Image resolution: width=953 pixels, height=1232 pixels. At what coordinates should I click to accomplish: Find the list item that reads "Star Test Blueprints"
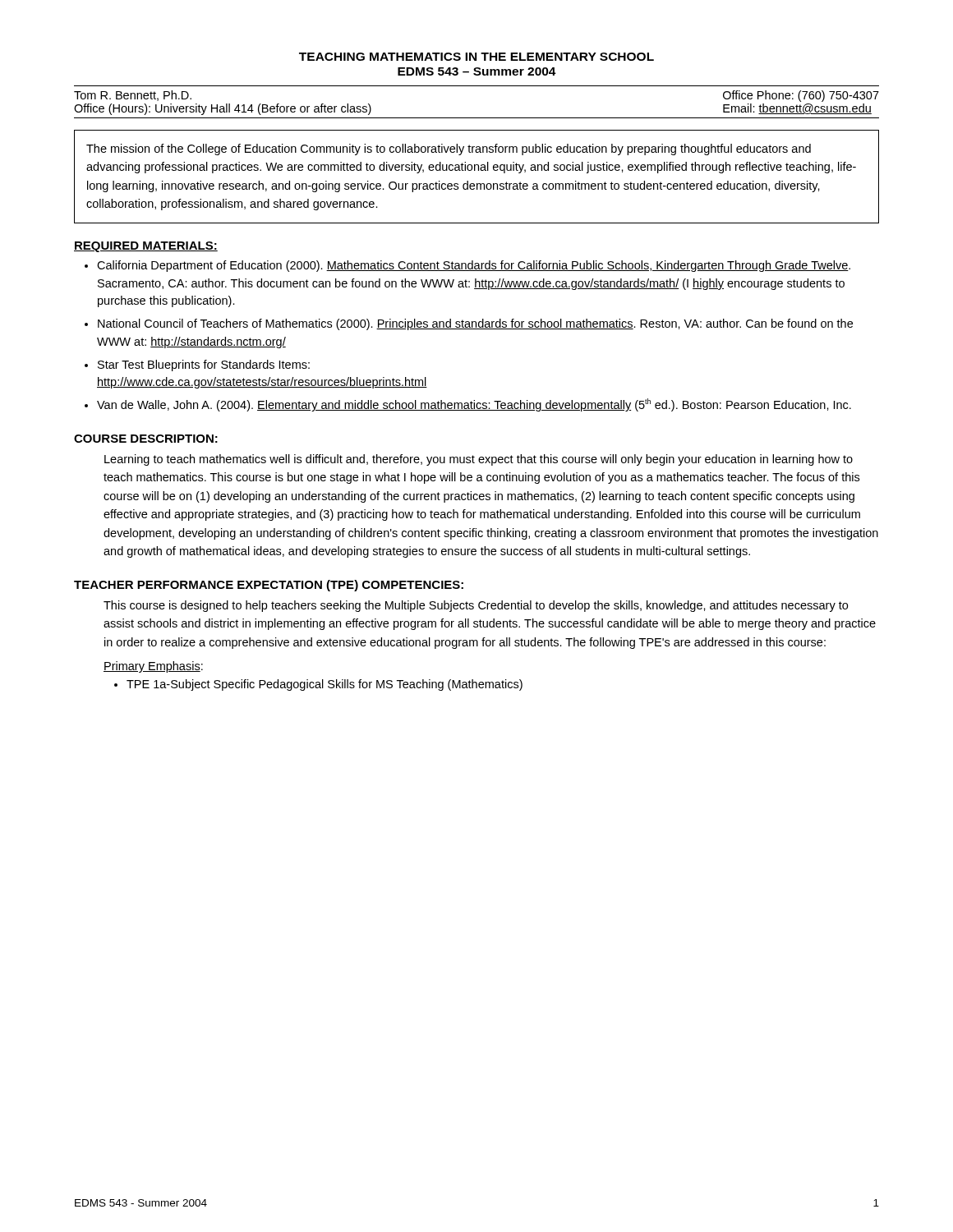(262, 373)
